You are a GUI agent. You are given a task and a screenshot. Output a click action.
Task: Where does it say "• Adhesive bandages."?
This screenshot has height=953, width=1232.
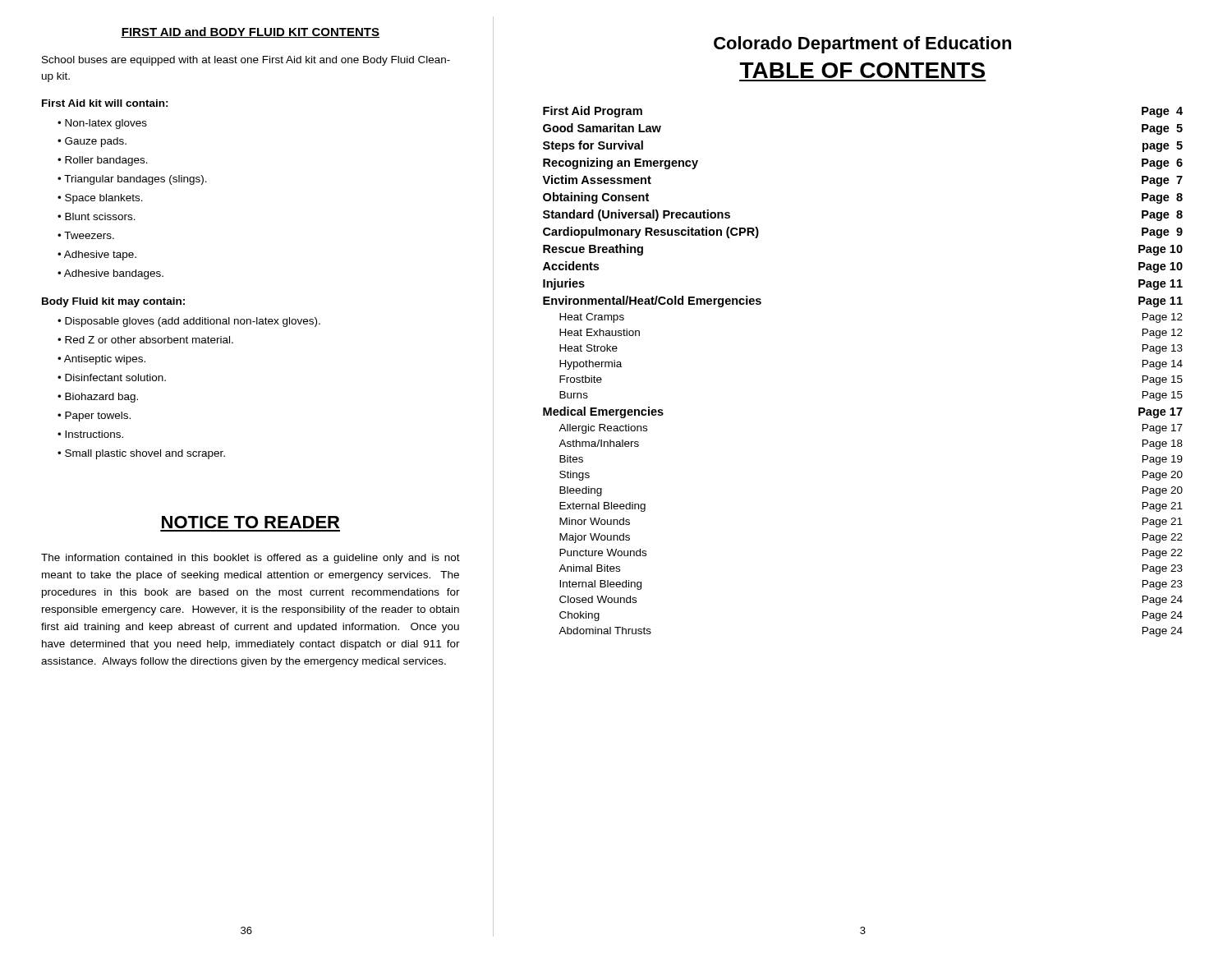(x=111, y=273)
